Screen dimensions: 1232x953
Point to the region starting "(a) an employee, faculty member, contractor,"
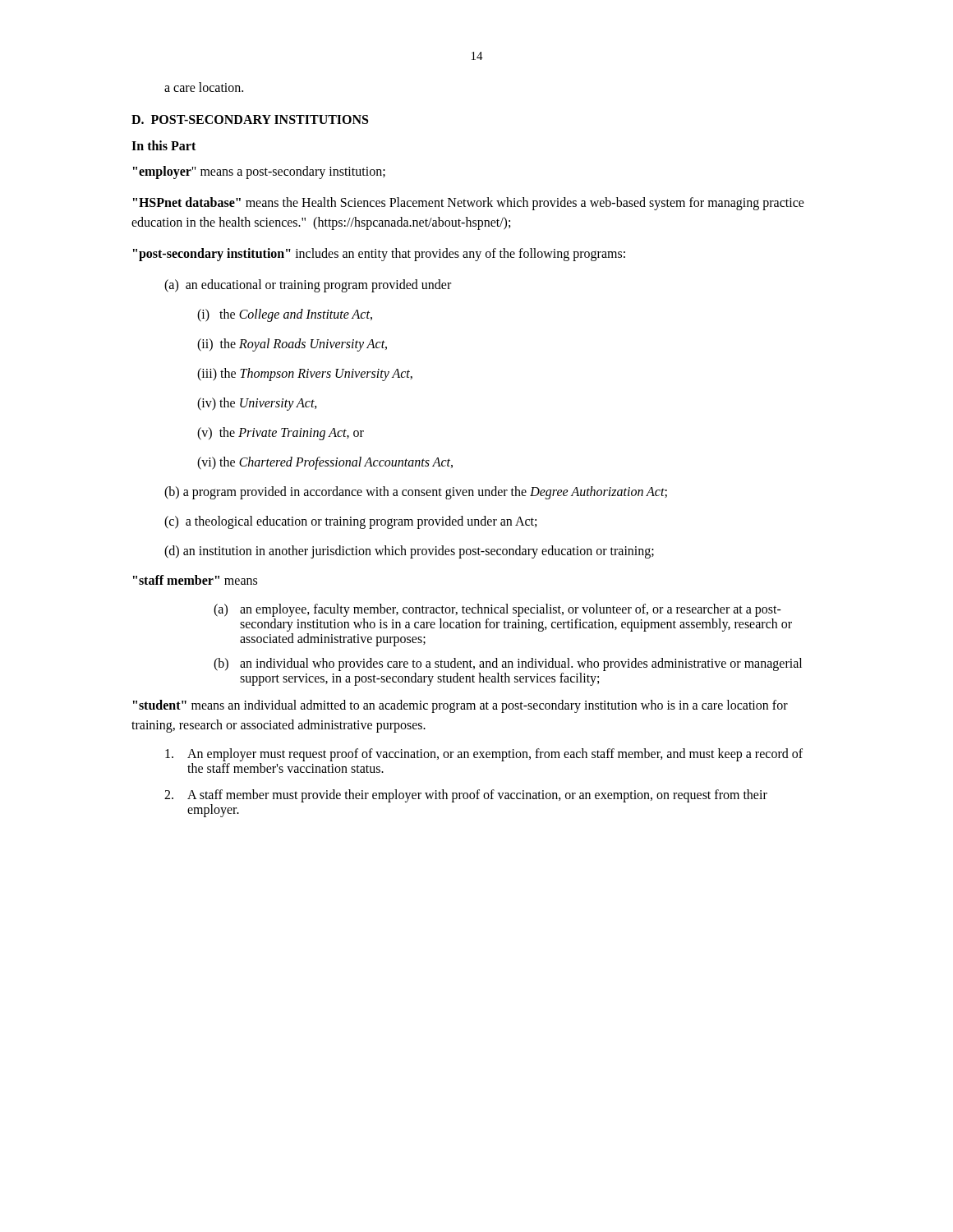pyautogui.click(x=497, y=610)
